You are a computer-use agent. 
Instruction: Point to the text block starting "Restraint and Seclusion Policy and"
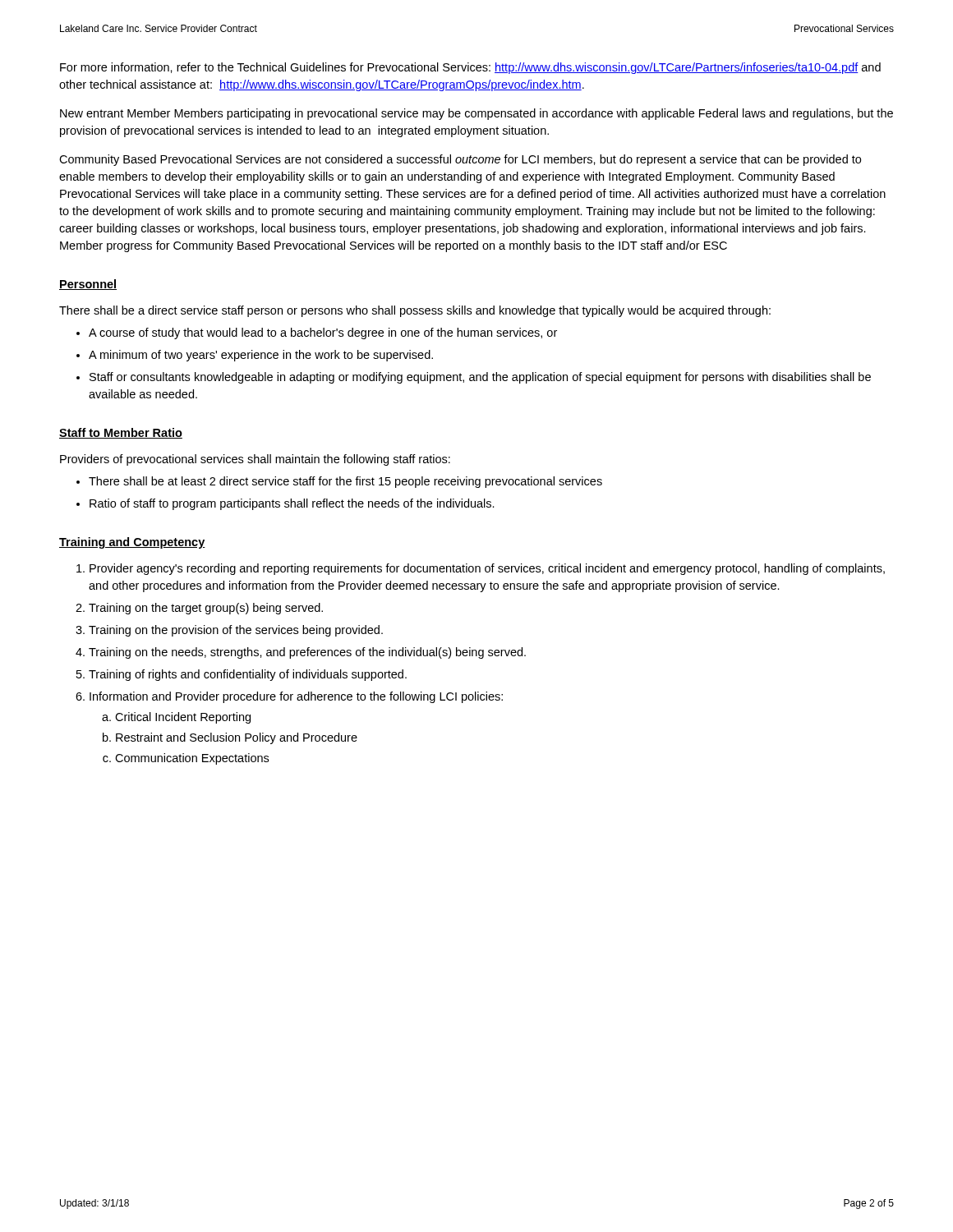click(236, 738)
